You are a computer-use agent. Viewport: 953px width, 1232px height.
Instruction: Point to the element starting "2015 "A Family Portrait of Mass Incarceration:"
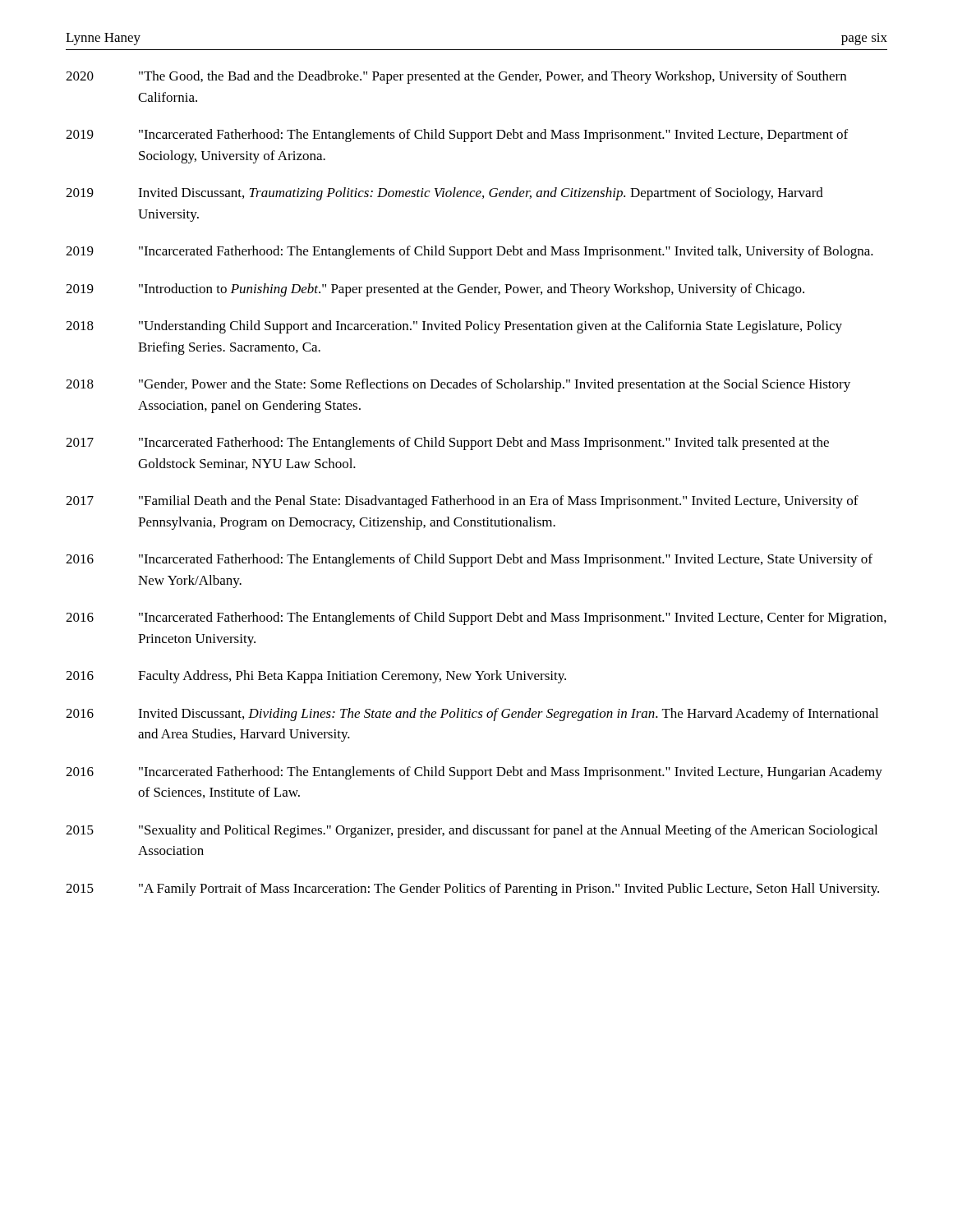[476, 888]
